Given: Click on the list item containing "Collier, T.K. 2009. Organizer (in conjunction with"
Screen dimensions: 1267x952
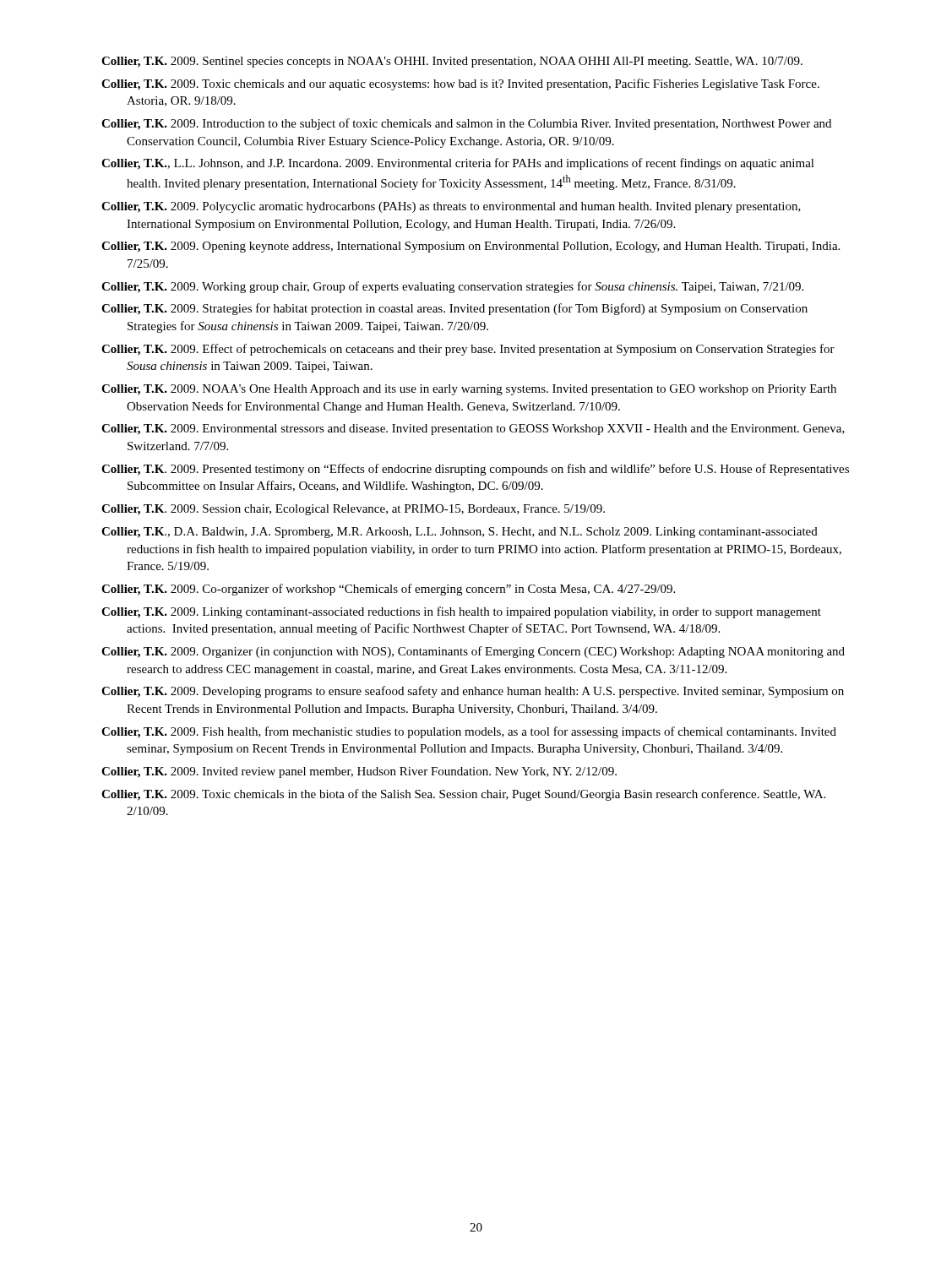Looking at the screenshot, I should (x=473, y=660).
